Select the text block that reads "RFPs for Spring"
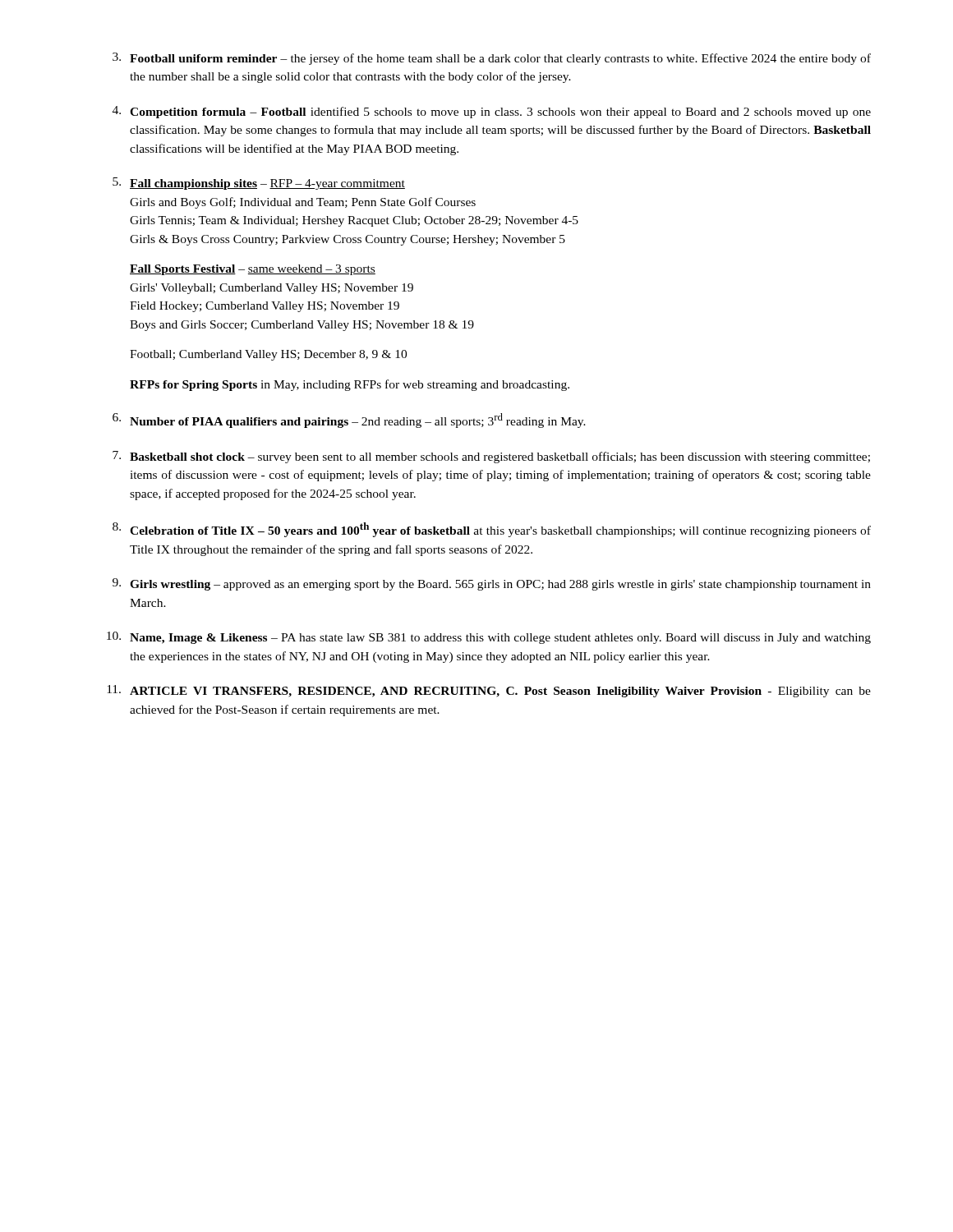This screenshot has width=953, height=1232. pos(350,384)
